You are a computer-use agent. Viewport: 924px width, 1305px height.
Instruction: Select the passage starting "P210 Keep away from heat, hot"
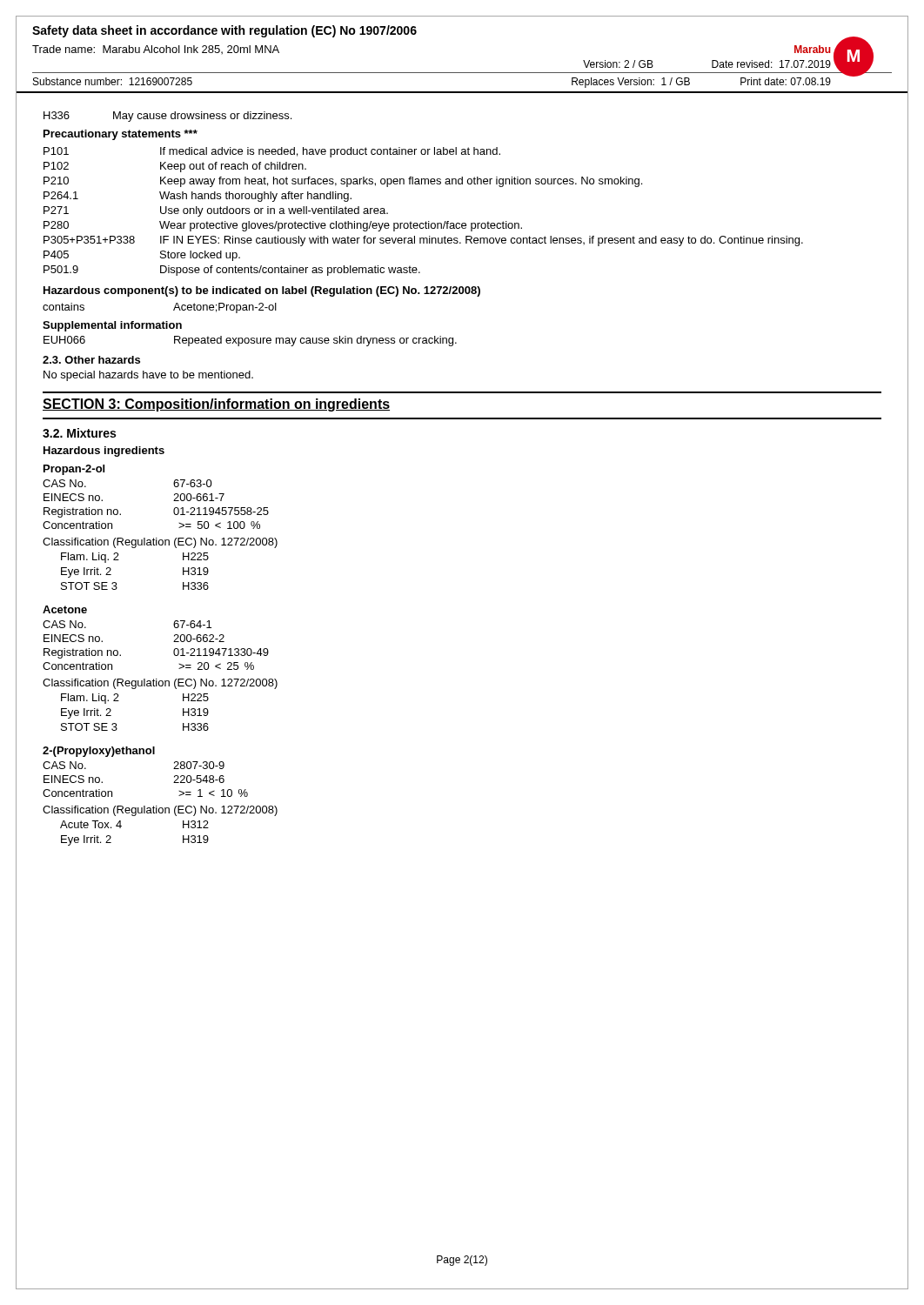(x=462, y=181)
